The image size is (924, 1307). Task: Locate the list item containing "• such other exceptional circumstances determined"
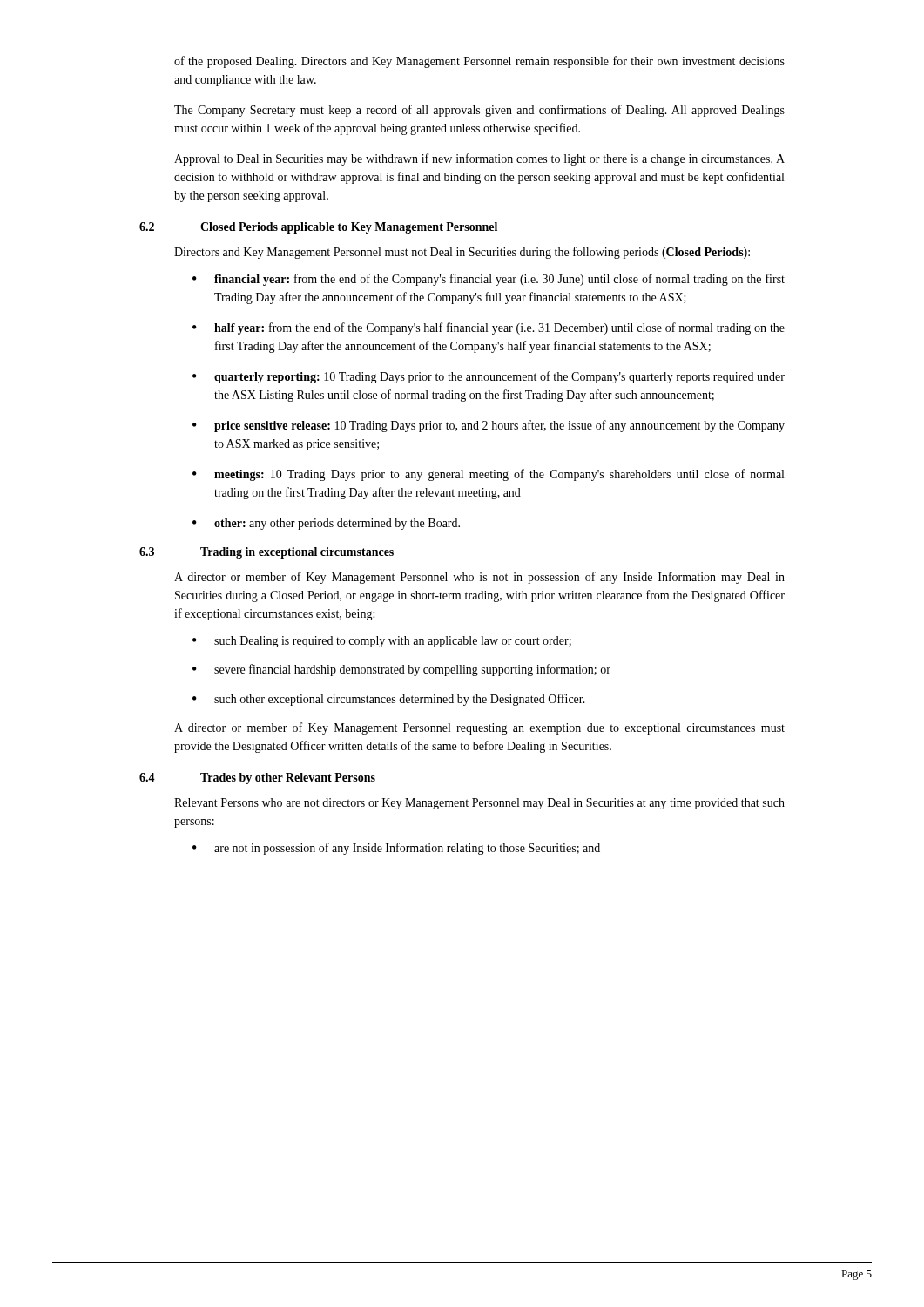(389, 699)
